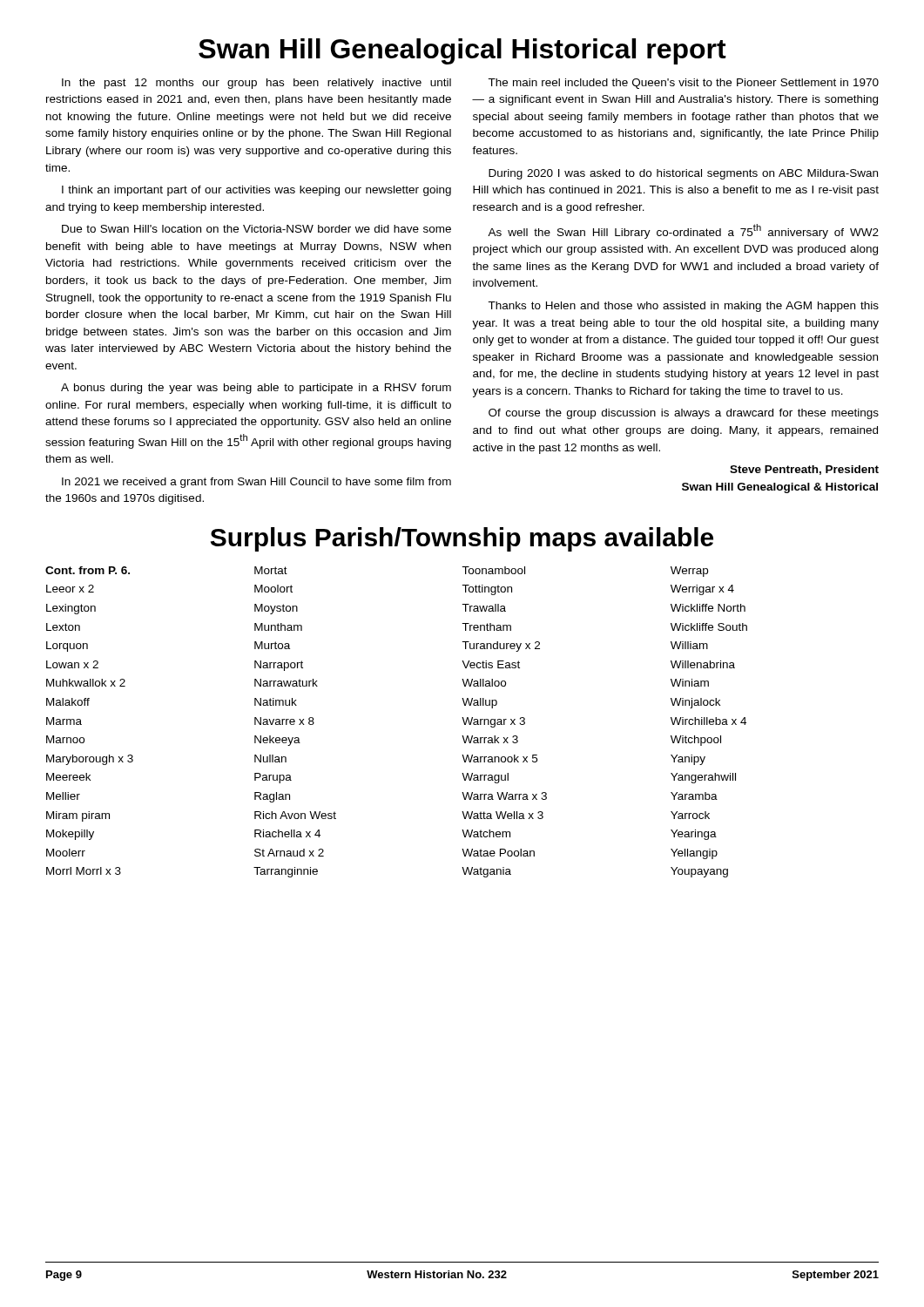Point to "Warngar x 3"

494,721
